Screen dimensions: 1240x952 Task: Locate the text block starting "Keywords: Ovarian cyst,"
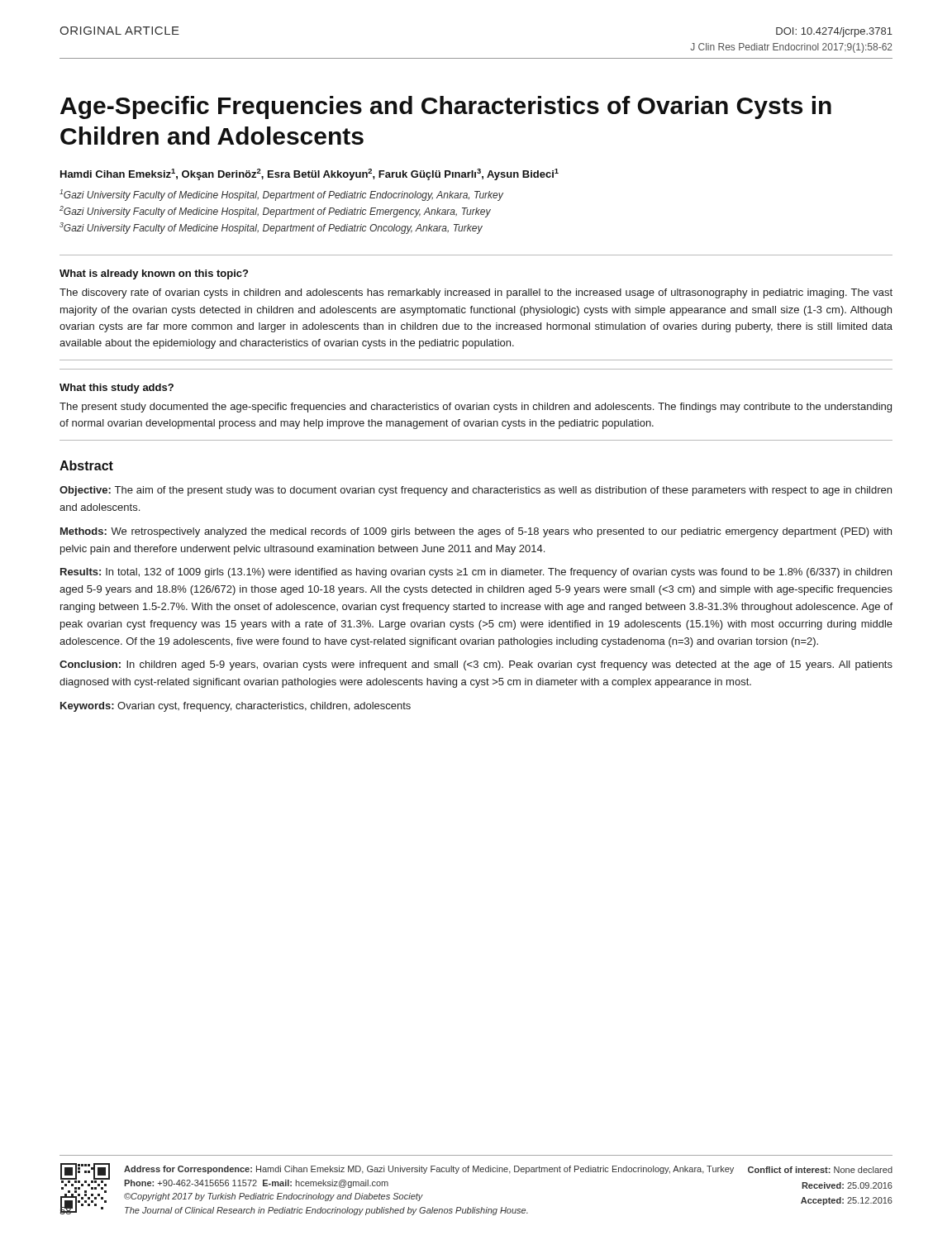pos(236,707)
